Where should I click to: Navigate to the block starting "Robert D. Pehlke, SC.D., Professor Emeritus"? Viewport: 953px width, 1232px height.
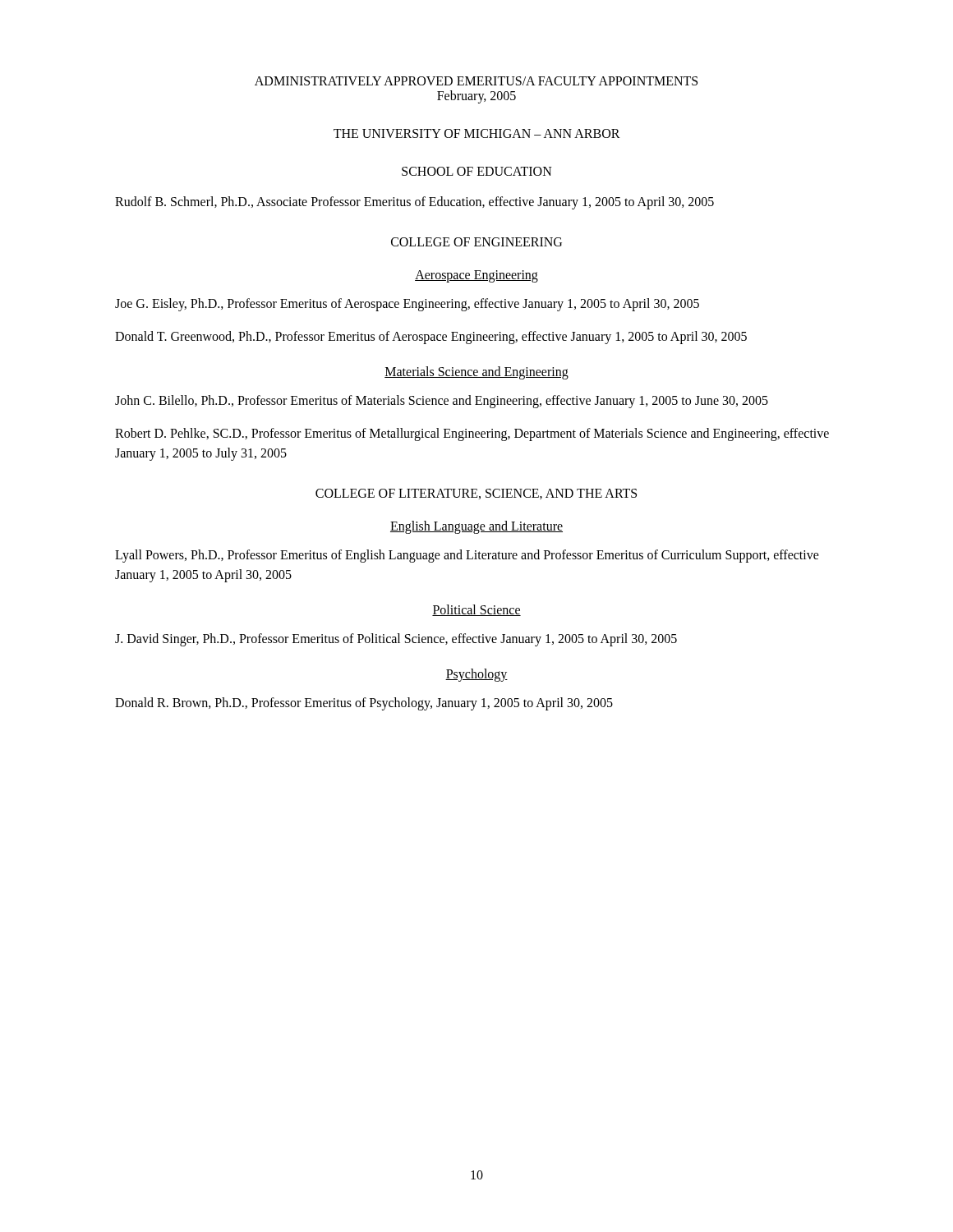point(472,443)
